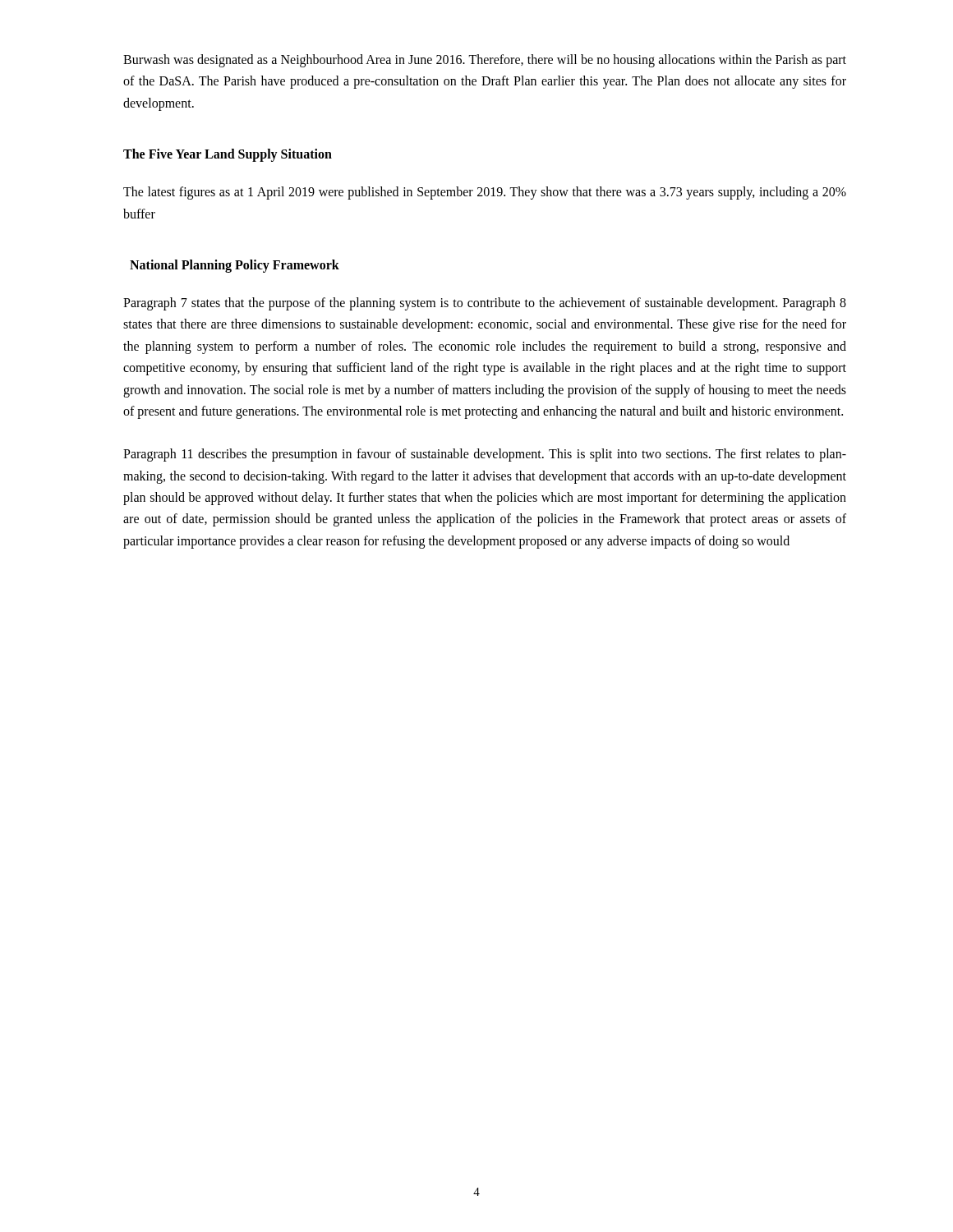Locate the text block with the text "The latest figures as at 1 April"
Screen dimensions: 1232x953
(x=485, y=203)
